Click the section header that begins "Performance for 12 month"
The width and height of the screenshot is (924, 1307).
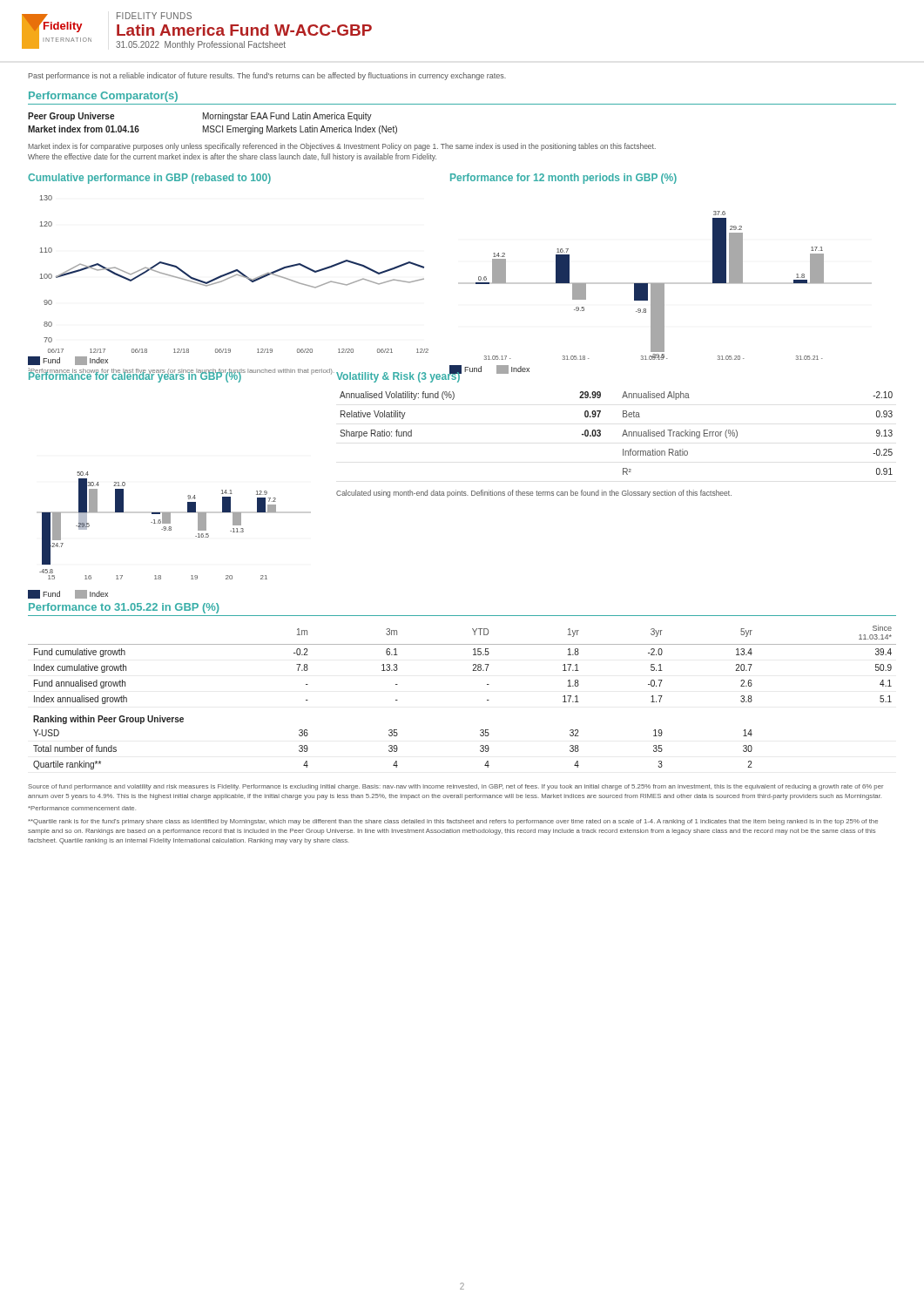[563, 177]
